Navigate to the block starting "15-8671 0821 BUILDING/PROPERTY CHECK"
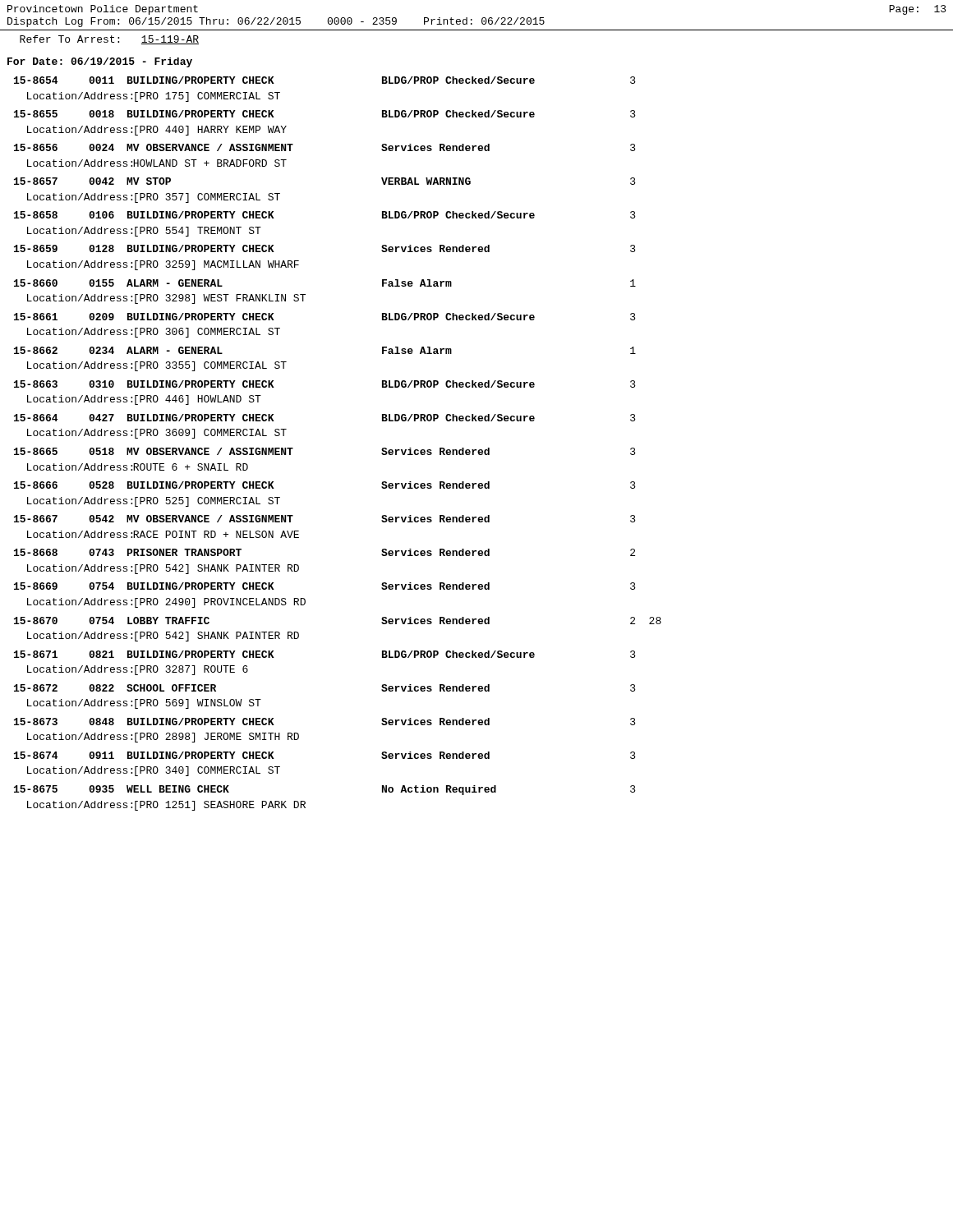This screenshot has width=953, height=1232. pos(476,663)
